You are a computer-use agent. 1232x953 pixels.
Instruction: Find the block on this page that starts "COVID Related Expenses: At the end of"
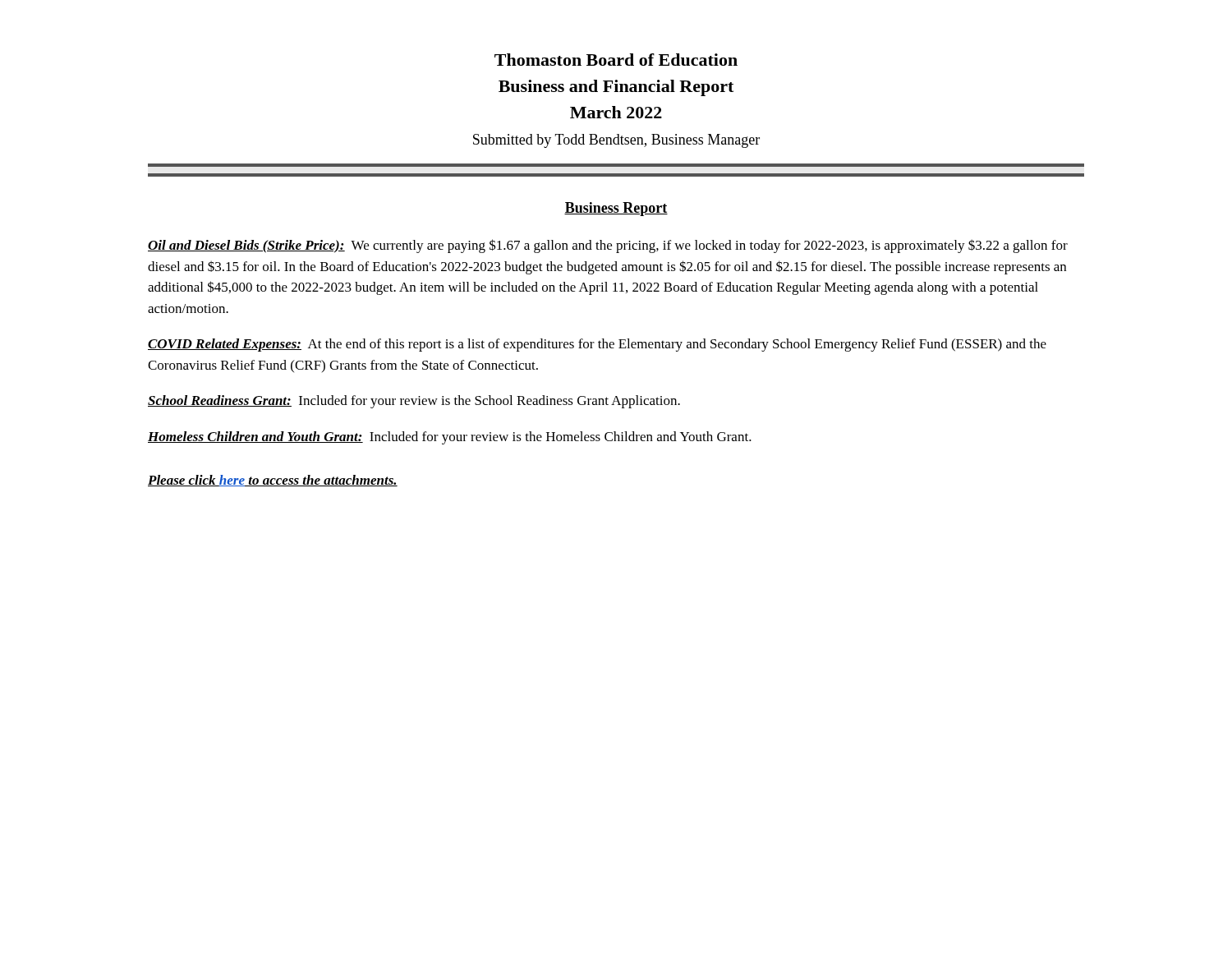click(597, 354)
